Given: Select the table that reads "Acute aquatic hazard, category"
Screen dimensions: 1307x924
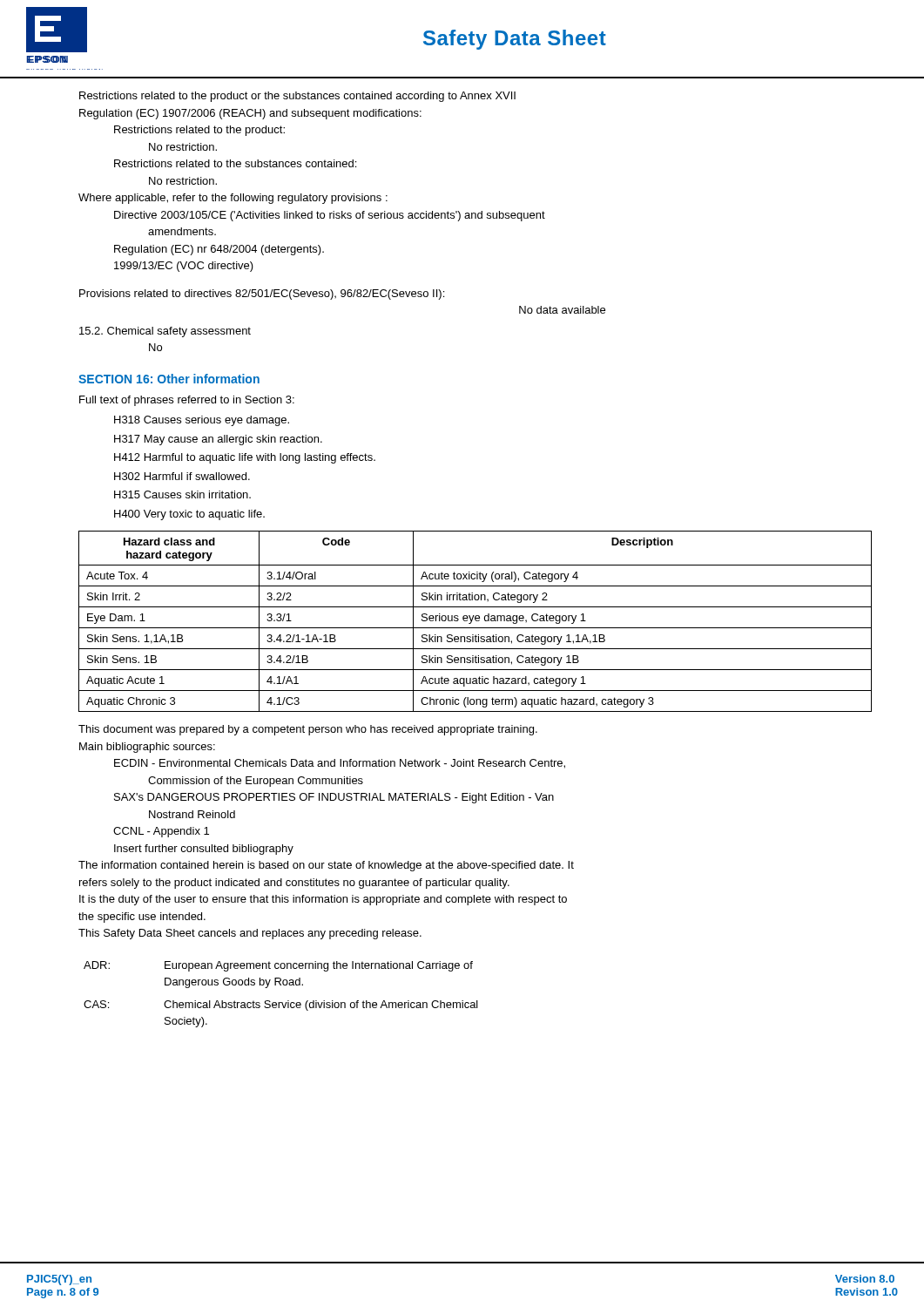Looking at the screenshot, I should click(x=475, y=621).
